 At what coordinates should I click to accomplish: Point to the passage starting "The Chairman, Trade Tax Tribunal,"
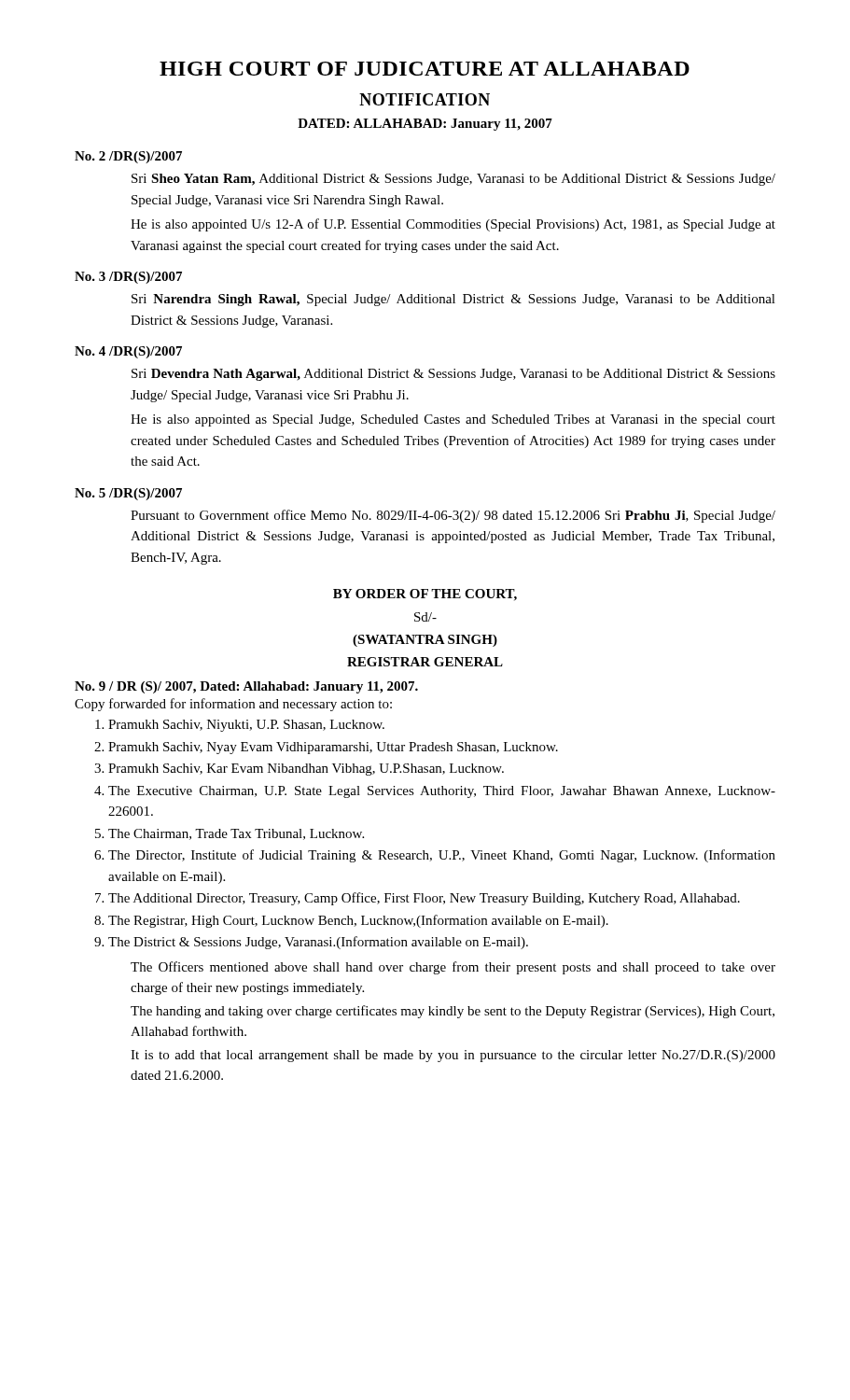[237, 833]
